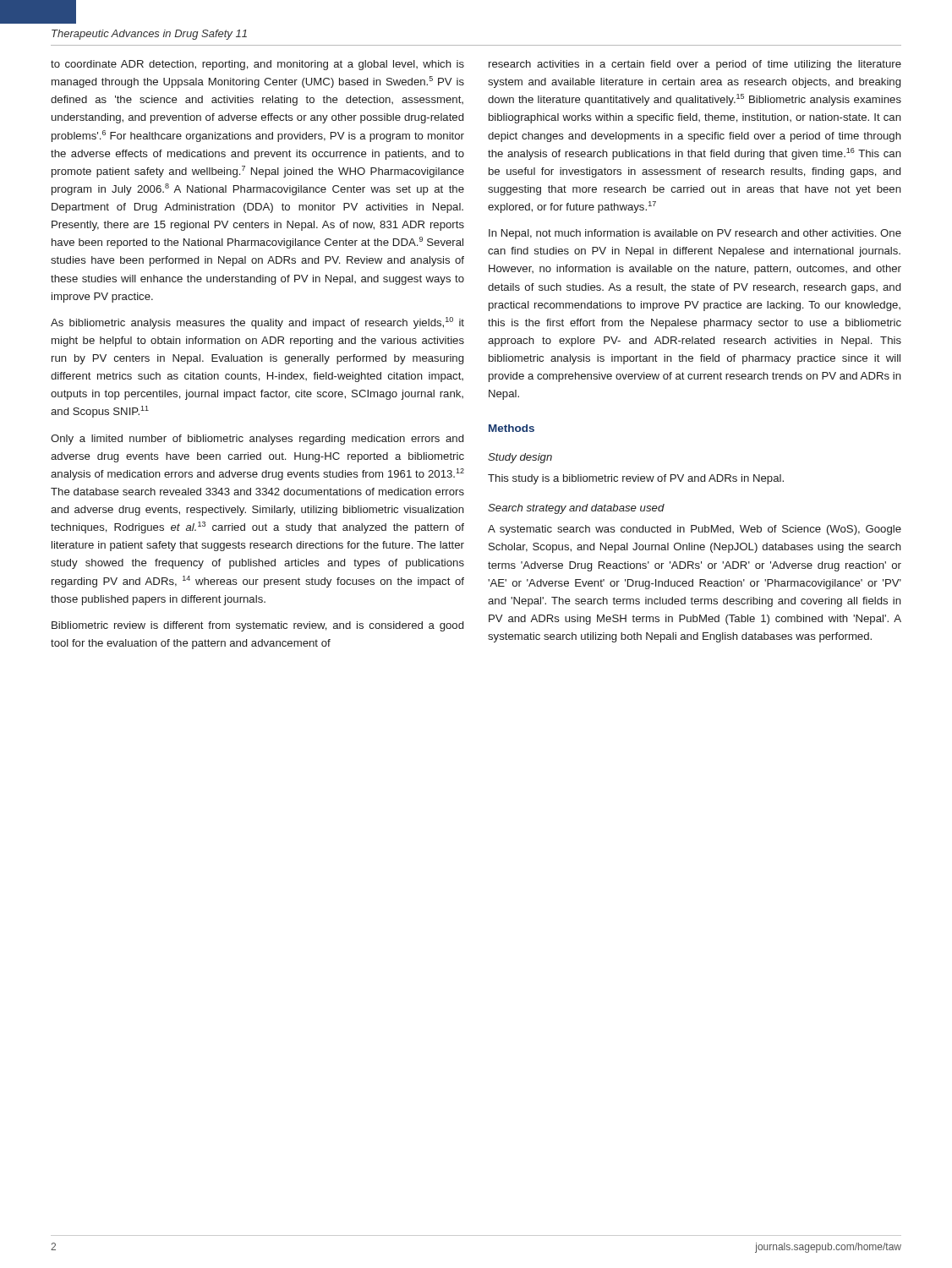Image resolution: width=952 pixels, height=1268 pixels.
Task: Point to the passage starting "research activities in a certain"
Action: tap(695, 135)
